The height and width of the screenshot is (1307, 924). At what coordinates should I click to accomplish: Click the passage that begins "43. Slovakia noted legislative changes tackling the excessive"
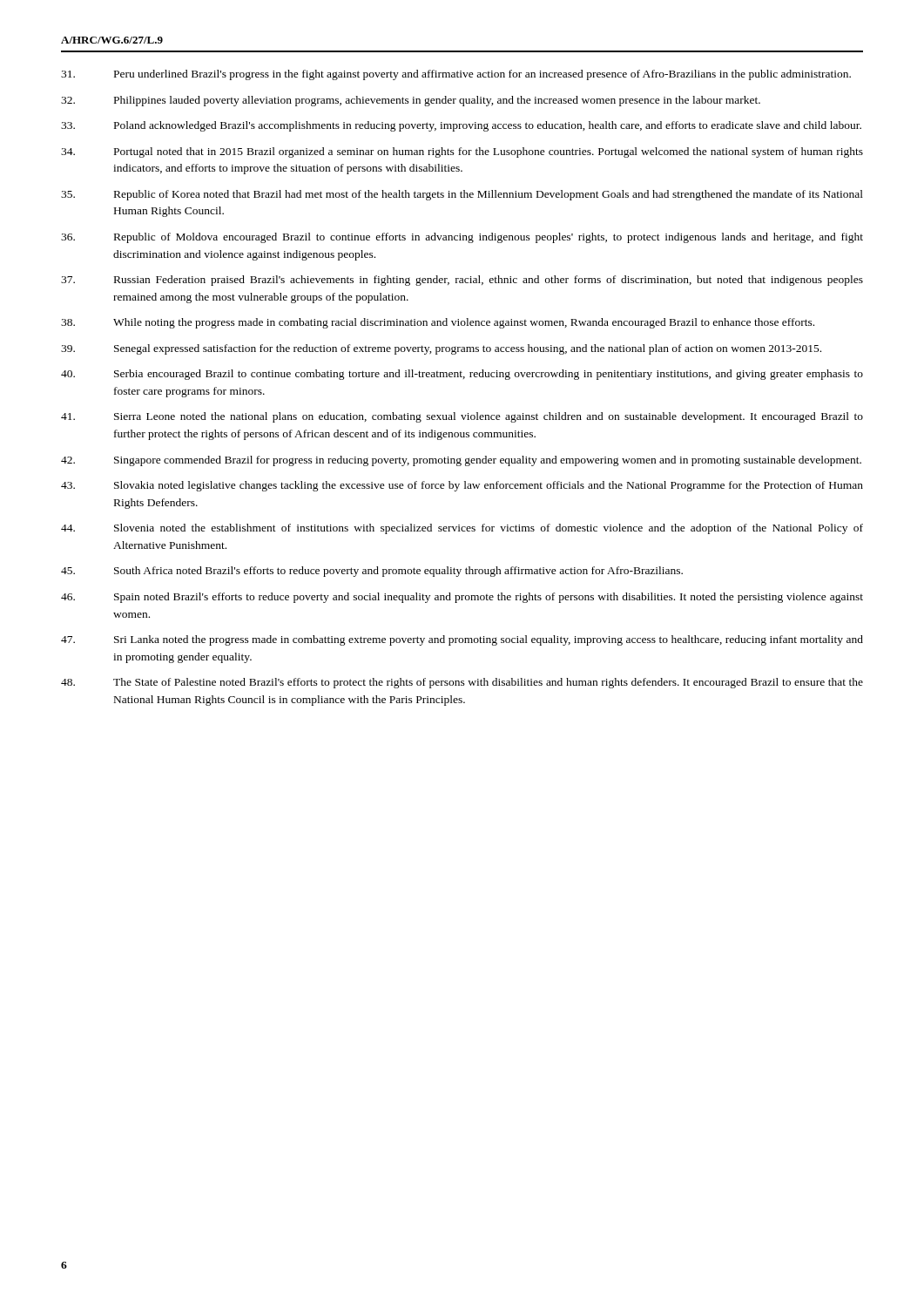(x=462, y=494)
